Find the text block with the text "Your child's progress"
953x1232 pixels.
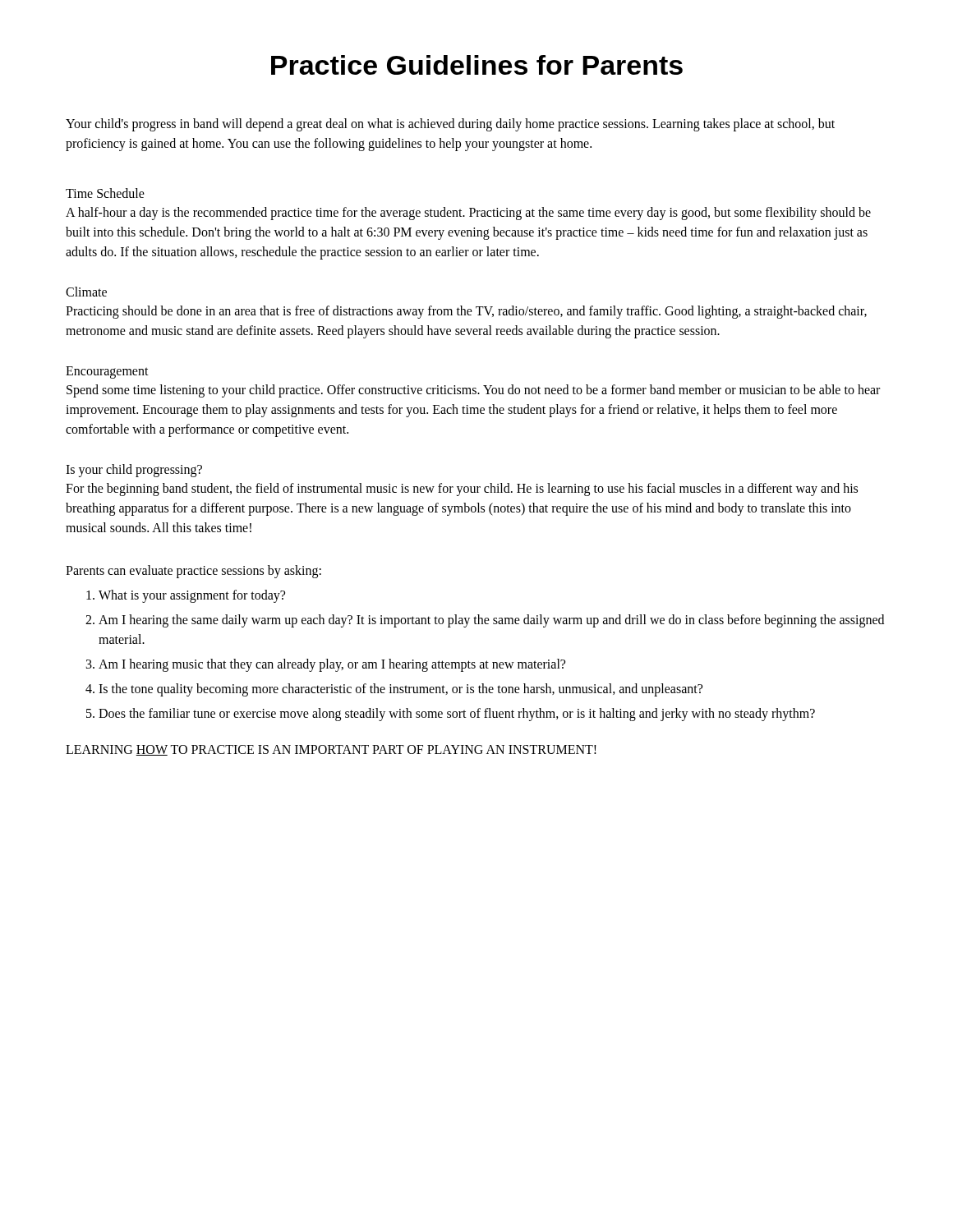point(450,133)
